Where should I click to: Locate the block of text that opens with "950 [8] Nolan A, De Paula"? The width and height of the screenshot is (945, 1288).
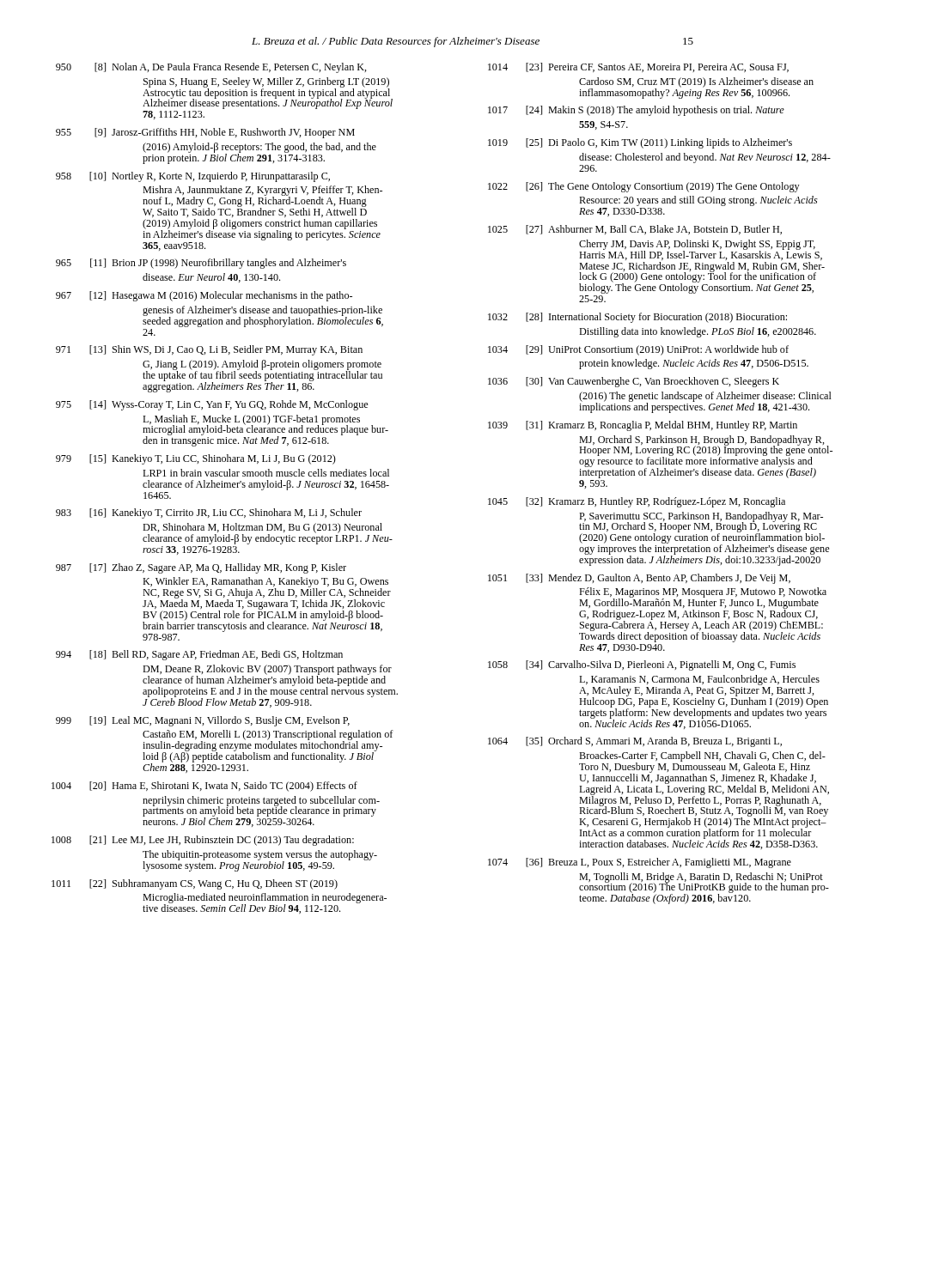click(x=245, y=67)
